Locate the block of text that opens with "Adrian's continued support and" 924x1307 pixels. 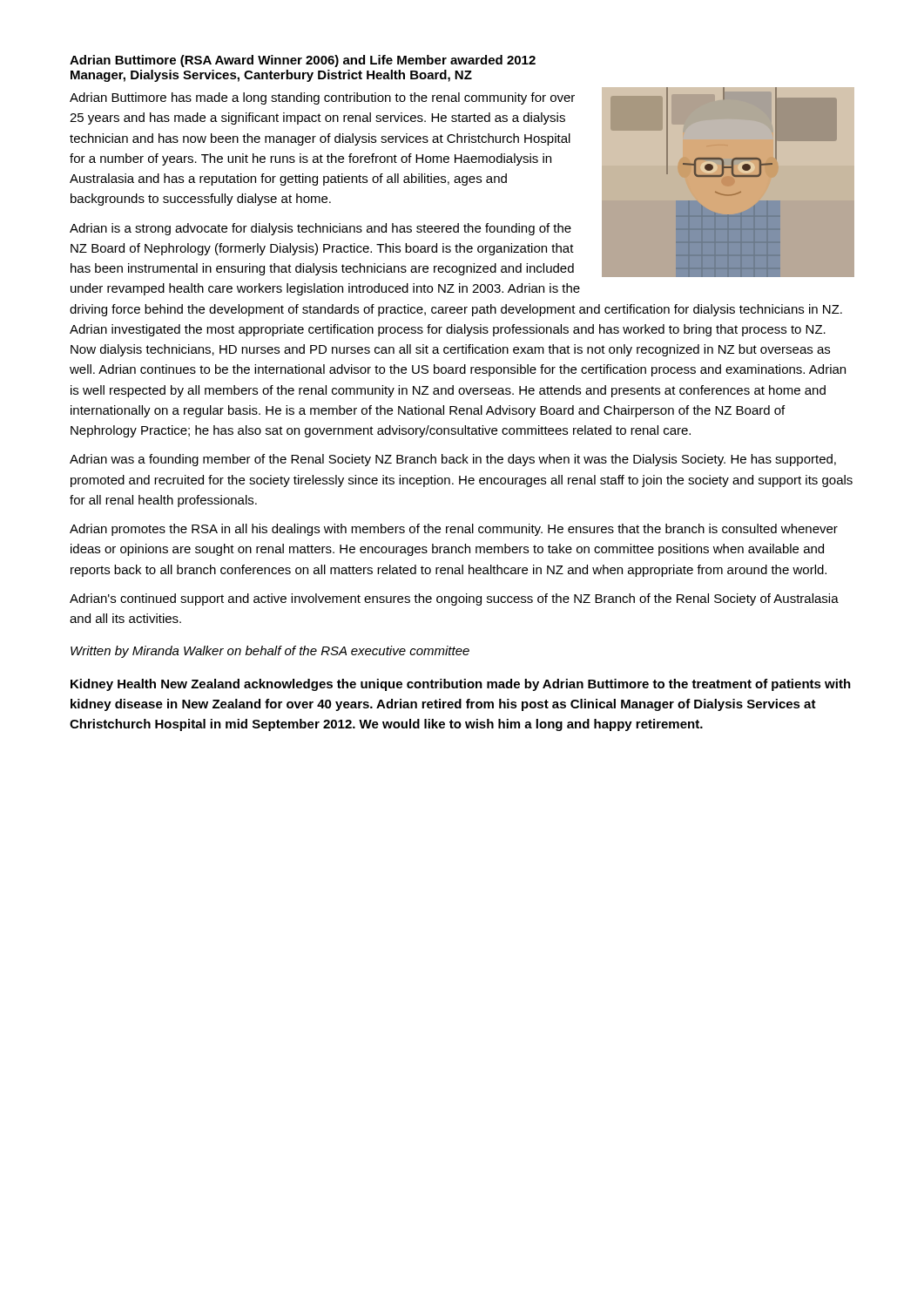click(x=454, y=608)
